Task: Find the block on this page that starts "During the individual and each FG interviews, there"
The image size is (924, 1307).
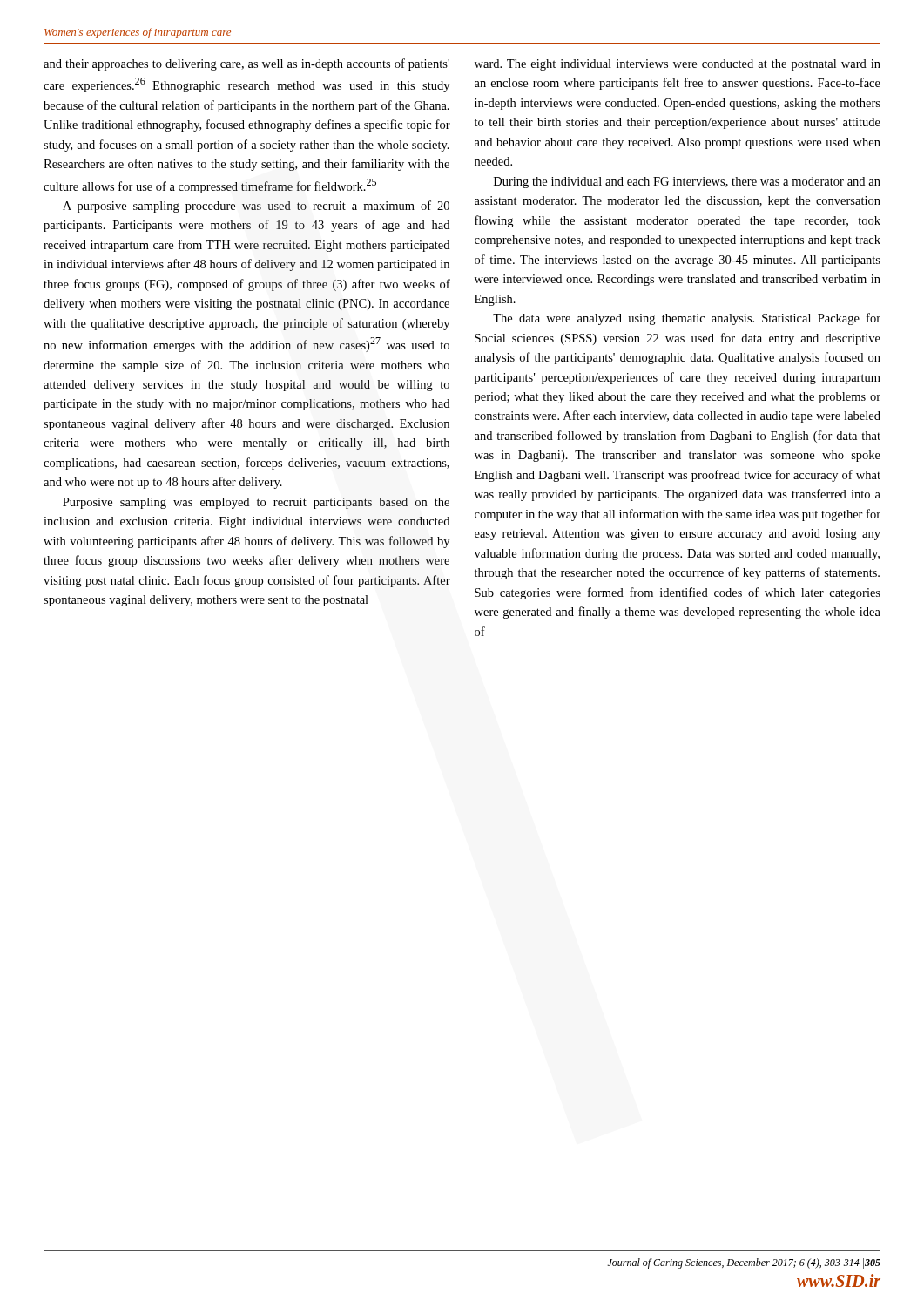Action: pos(677,240)
